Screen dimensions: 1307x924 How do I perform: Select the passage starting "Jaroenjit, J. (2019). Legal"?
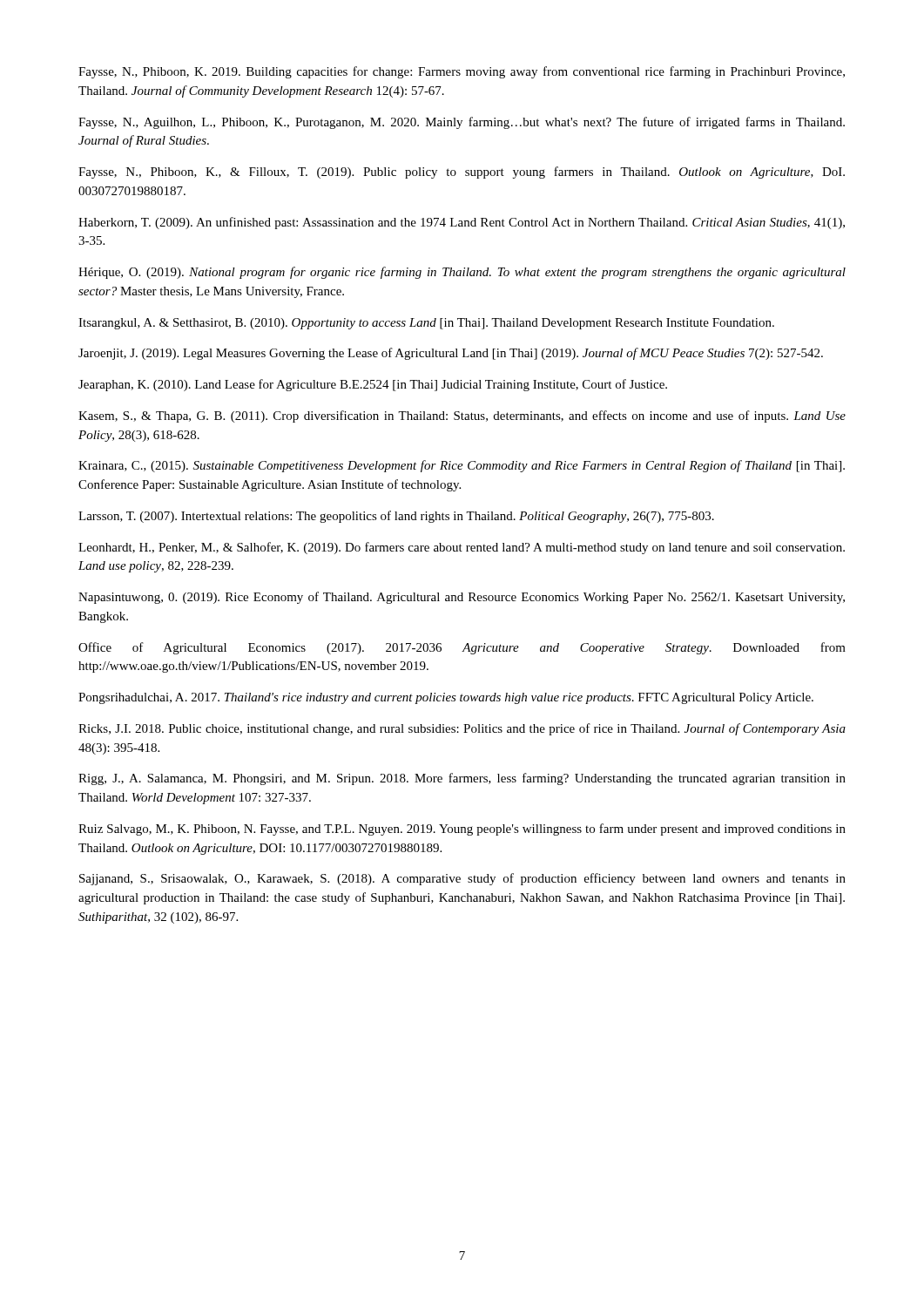pos(451,353)
